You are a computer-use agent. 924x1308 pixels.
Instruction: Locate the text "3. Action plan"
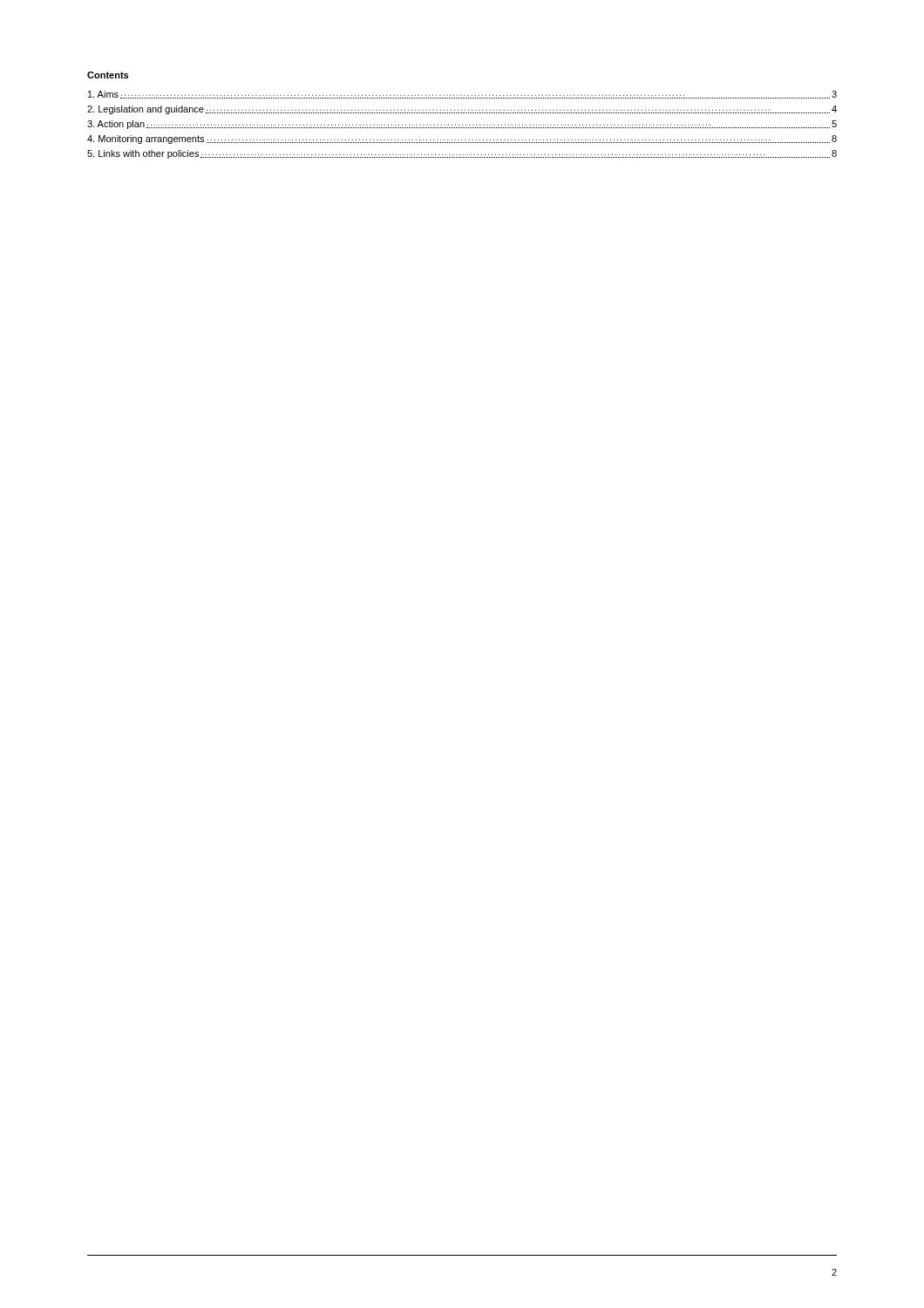click(x=462, y=124)
